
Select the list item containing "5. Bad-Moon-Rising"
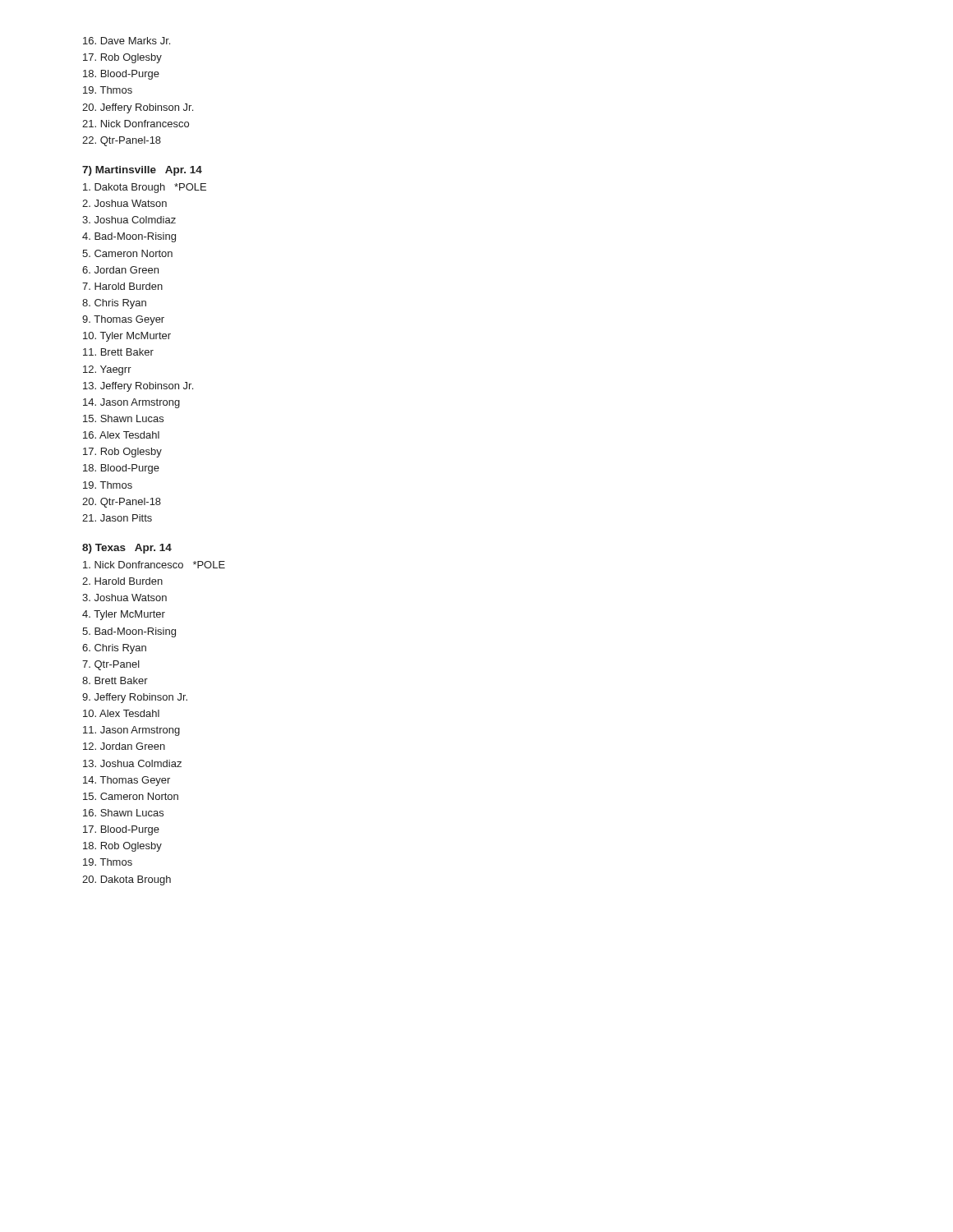[129, 631]
